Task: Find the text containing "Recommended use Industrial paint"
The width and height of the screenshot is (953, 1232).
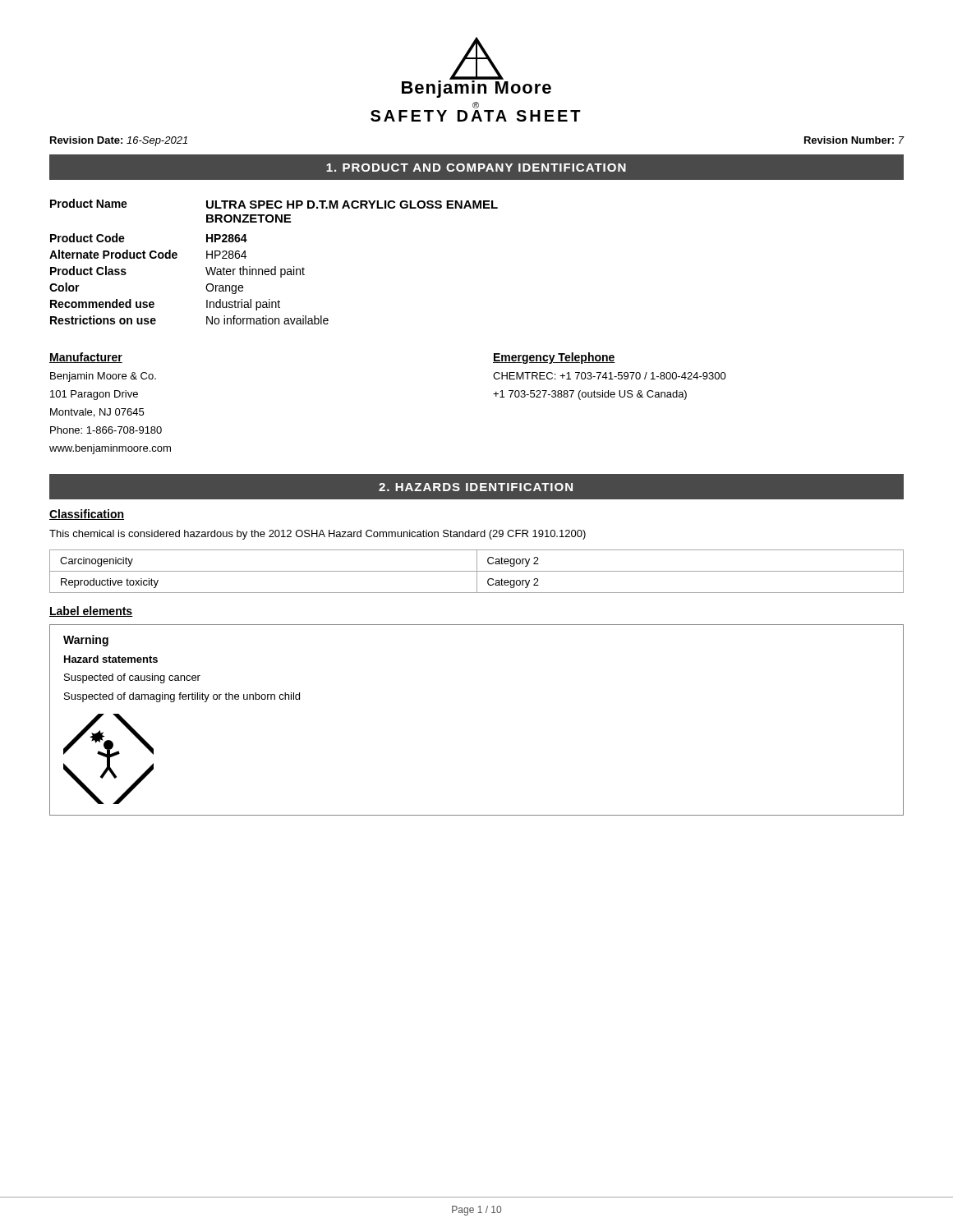Action: coord(165,304)
